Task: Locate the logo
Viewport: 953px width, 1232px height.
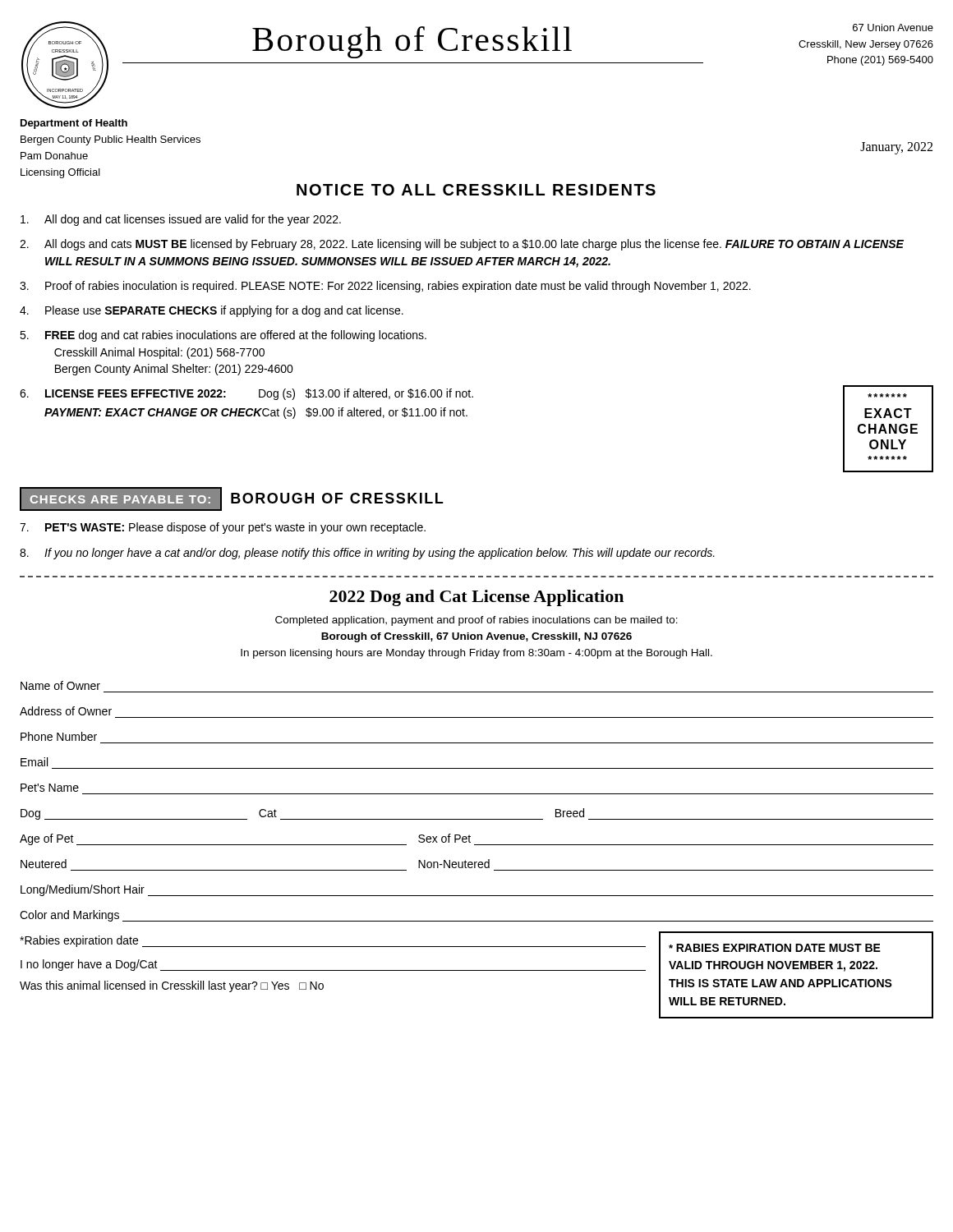Action: [65, 65]
